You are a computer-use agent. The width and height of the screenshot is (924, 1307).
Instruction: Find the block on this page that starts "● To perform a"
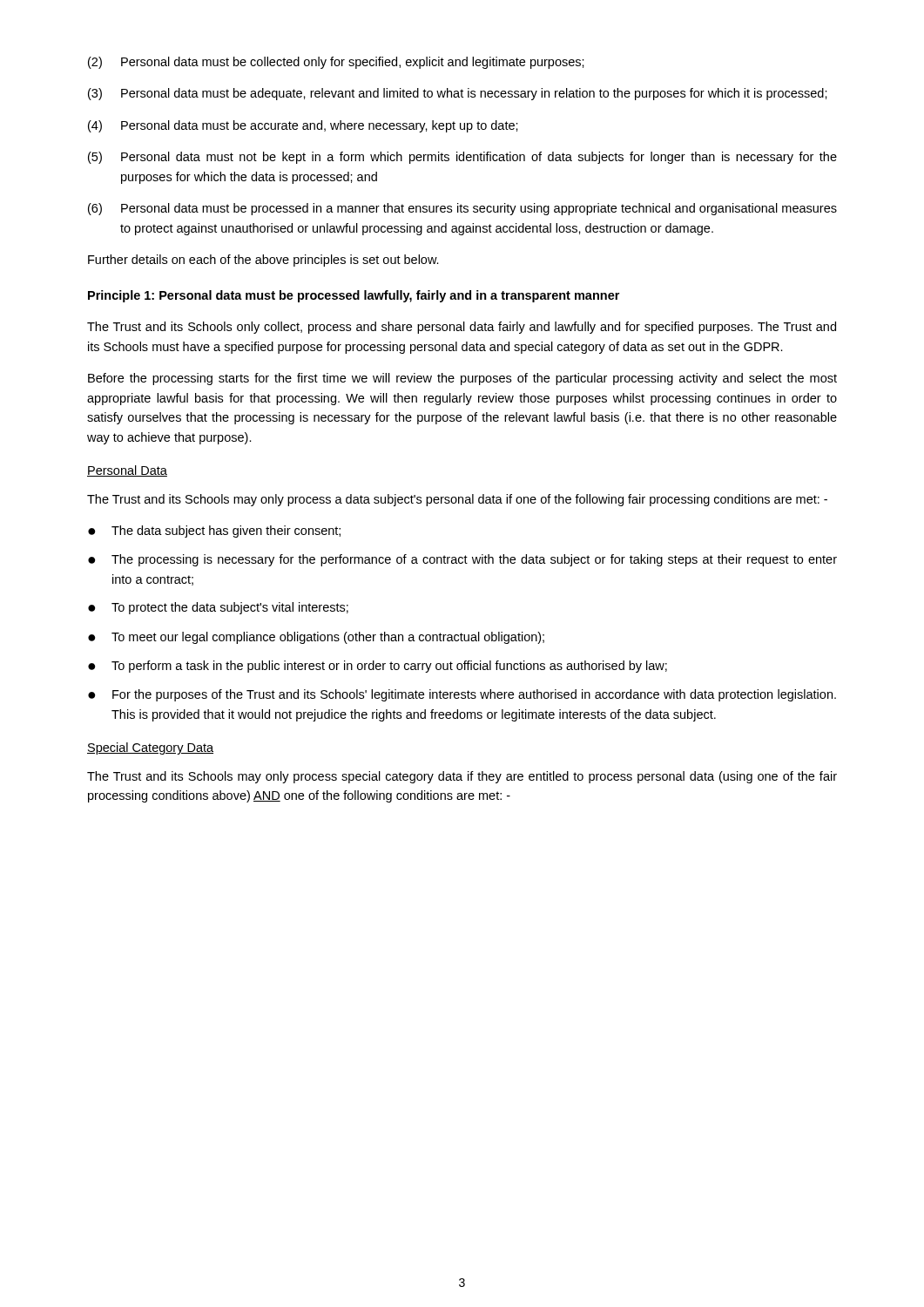click(462, 666)
